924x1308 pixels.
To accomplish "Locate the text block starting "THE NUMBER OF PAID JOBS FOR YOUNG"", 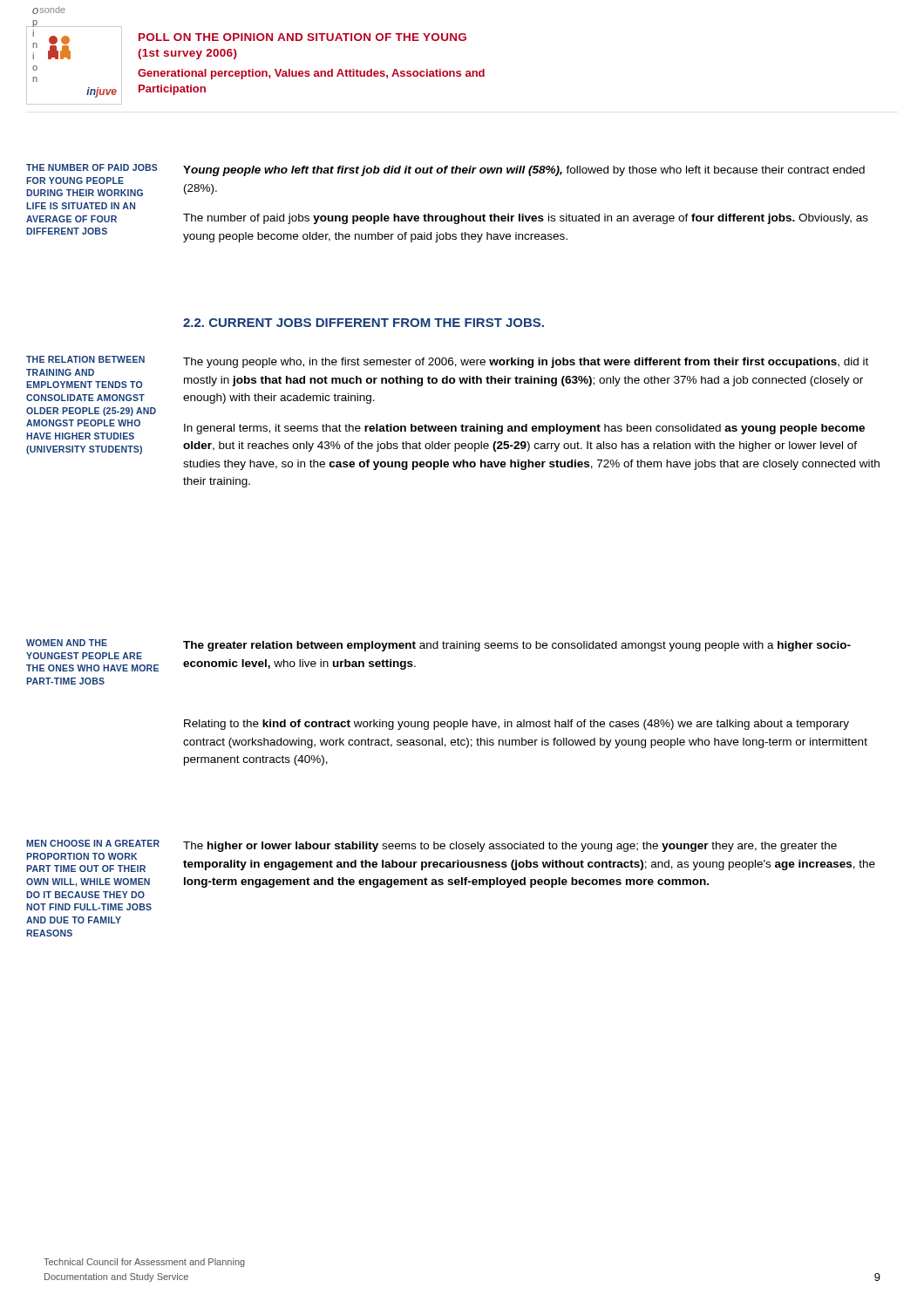I will 92,199.
